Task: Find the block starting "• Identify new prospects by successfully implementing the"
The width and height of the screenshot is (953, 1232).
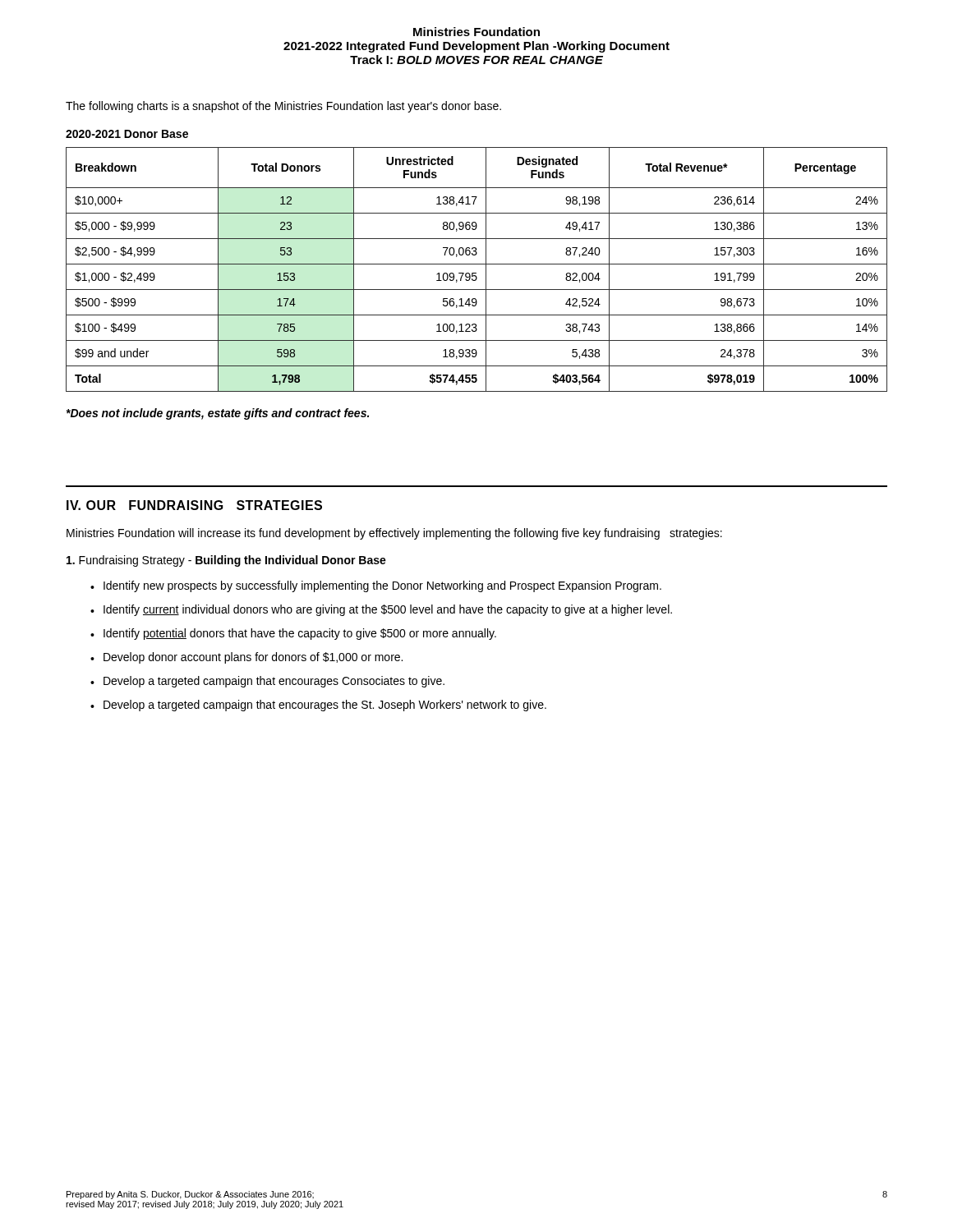Action: [x=489, y=587]
